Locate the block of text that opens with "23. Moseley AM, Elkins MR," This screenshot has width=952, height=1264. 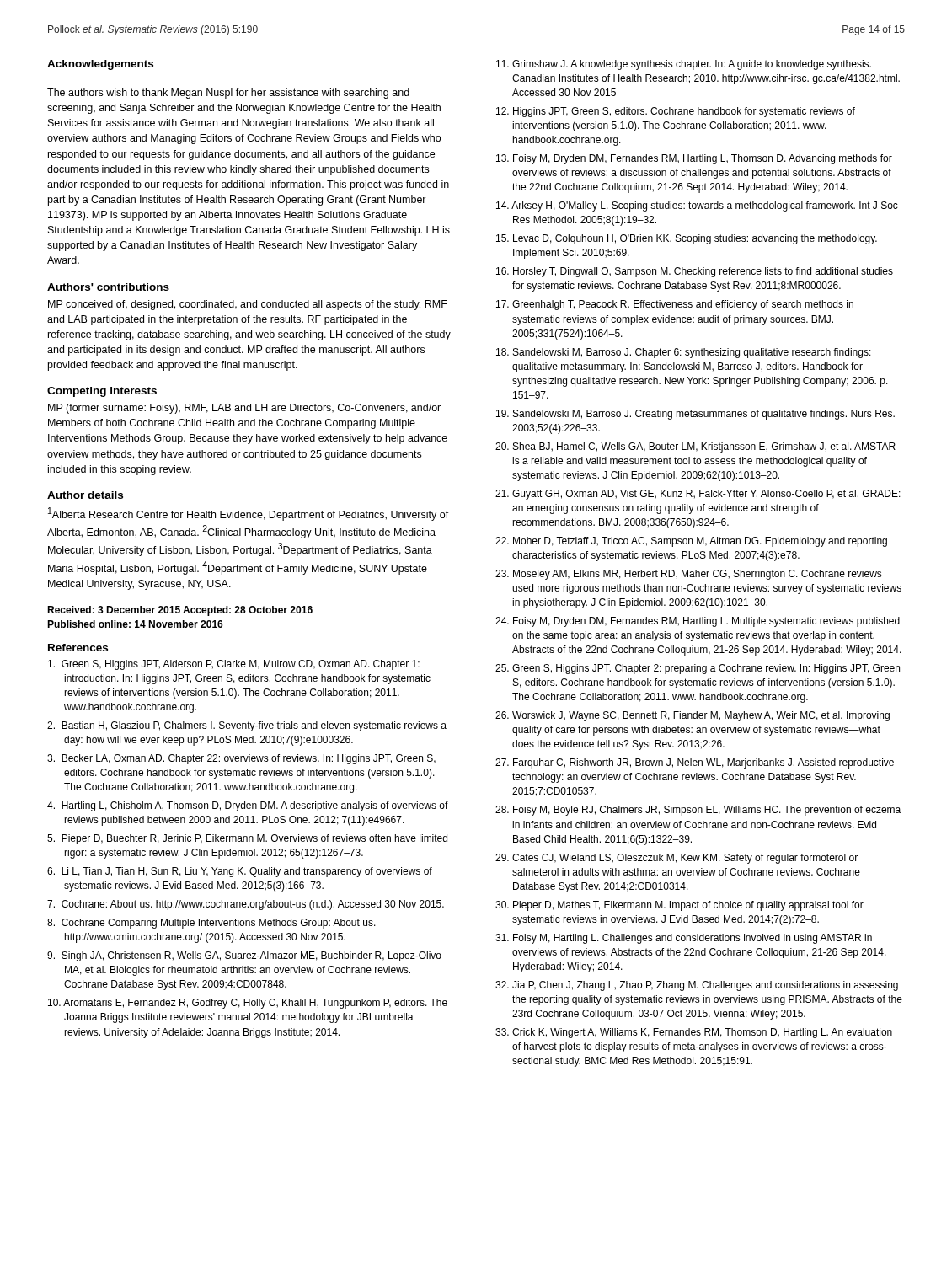699,588
